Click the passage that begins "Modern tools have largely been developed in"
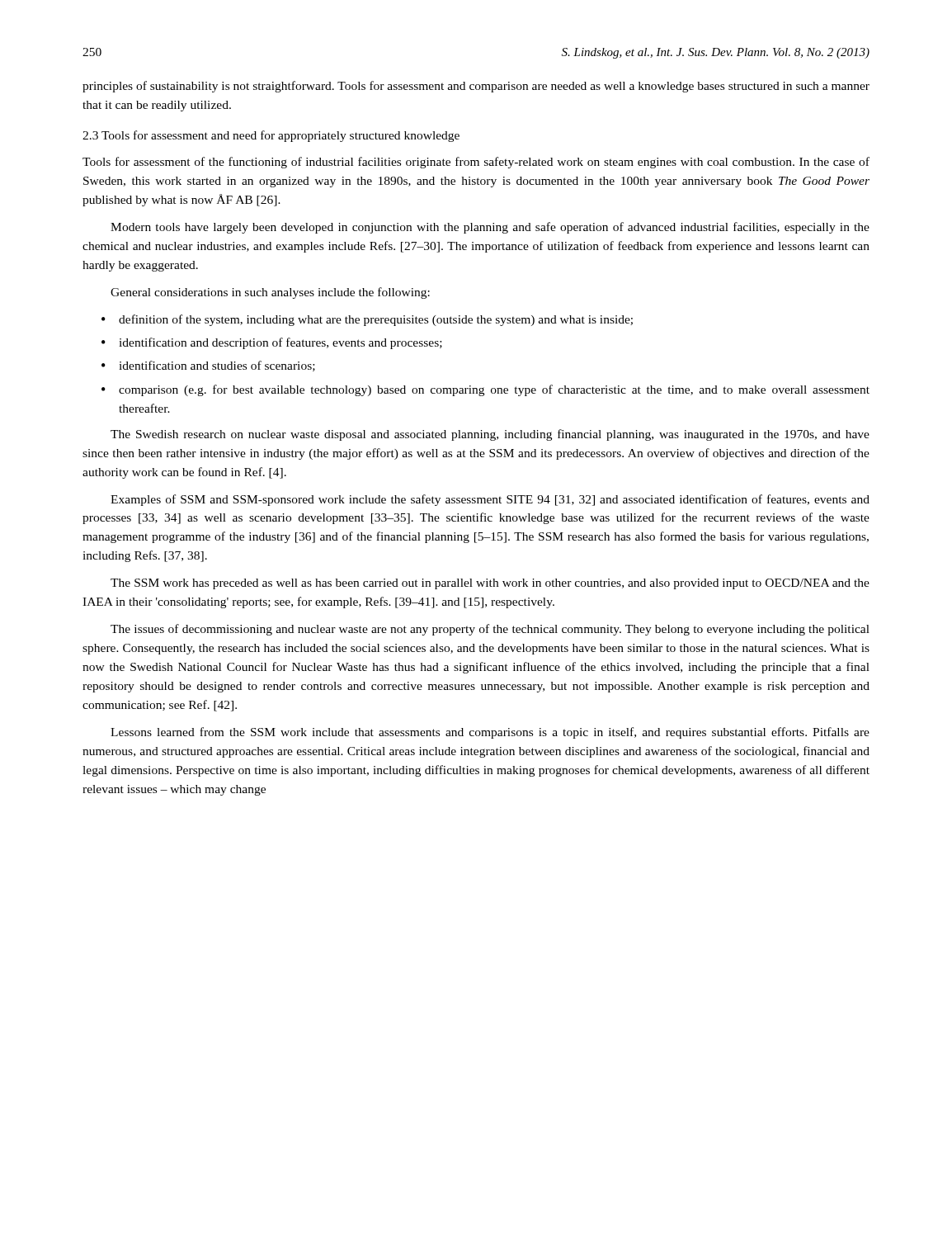Screen dimensions: 1238x952 click(476, 245)
